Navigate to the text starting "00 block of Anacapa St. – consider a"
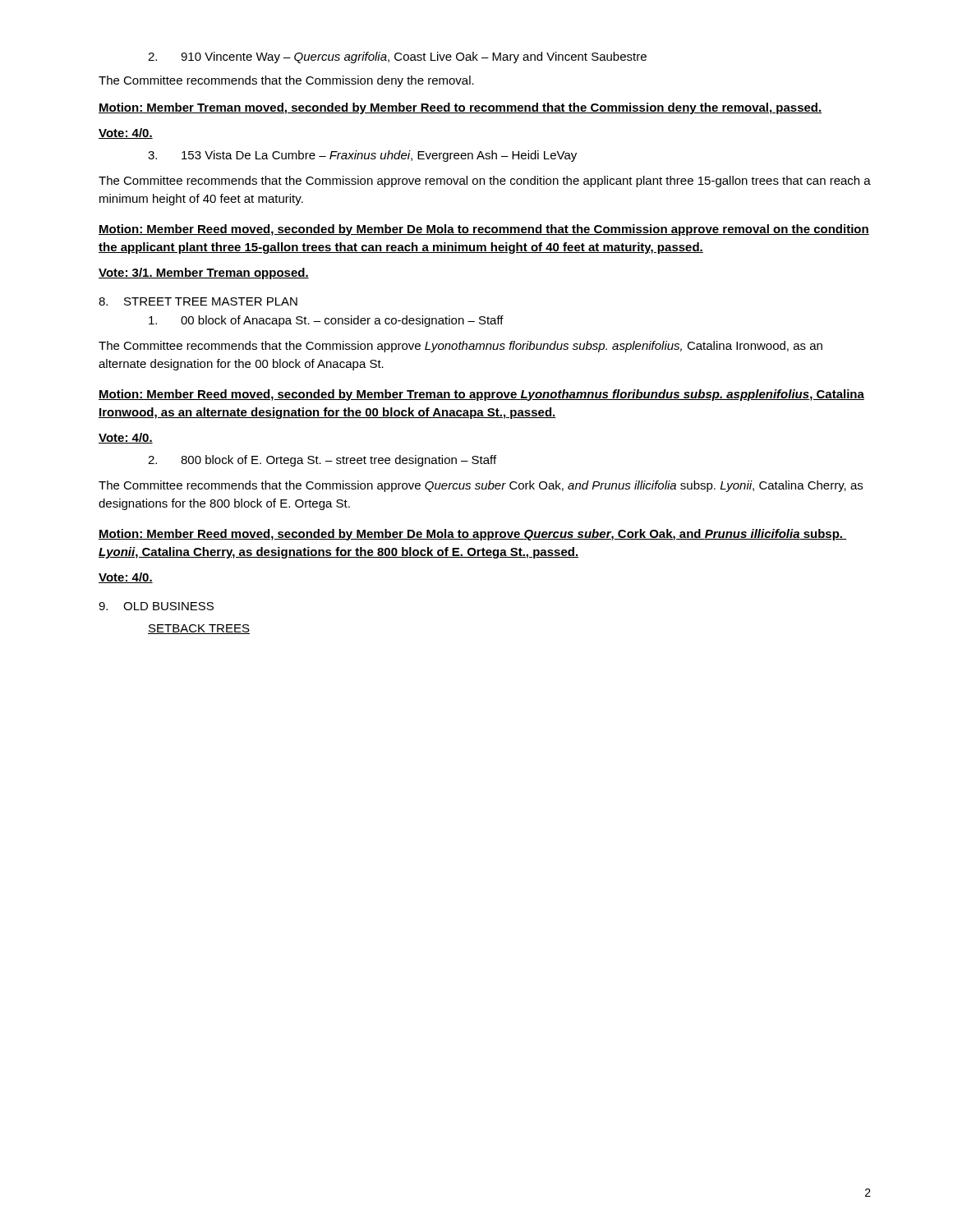This screenshot has height=1232, width=953. 326,320
